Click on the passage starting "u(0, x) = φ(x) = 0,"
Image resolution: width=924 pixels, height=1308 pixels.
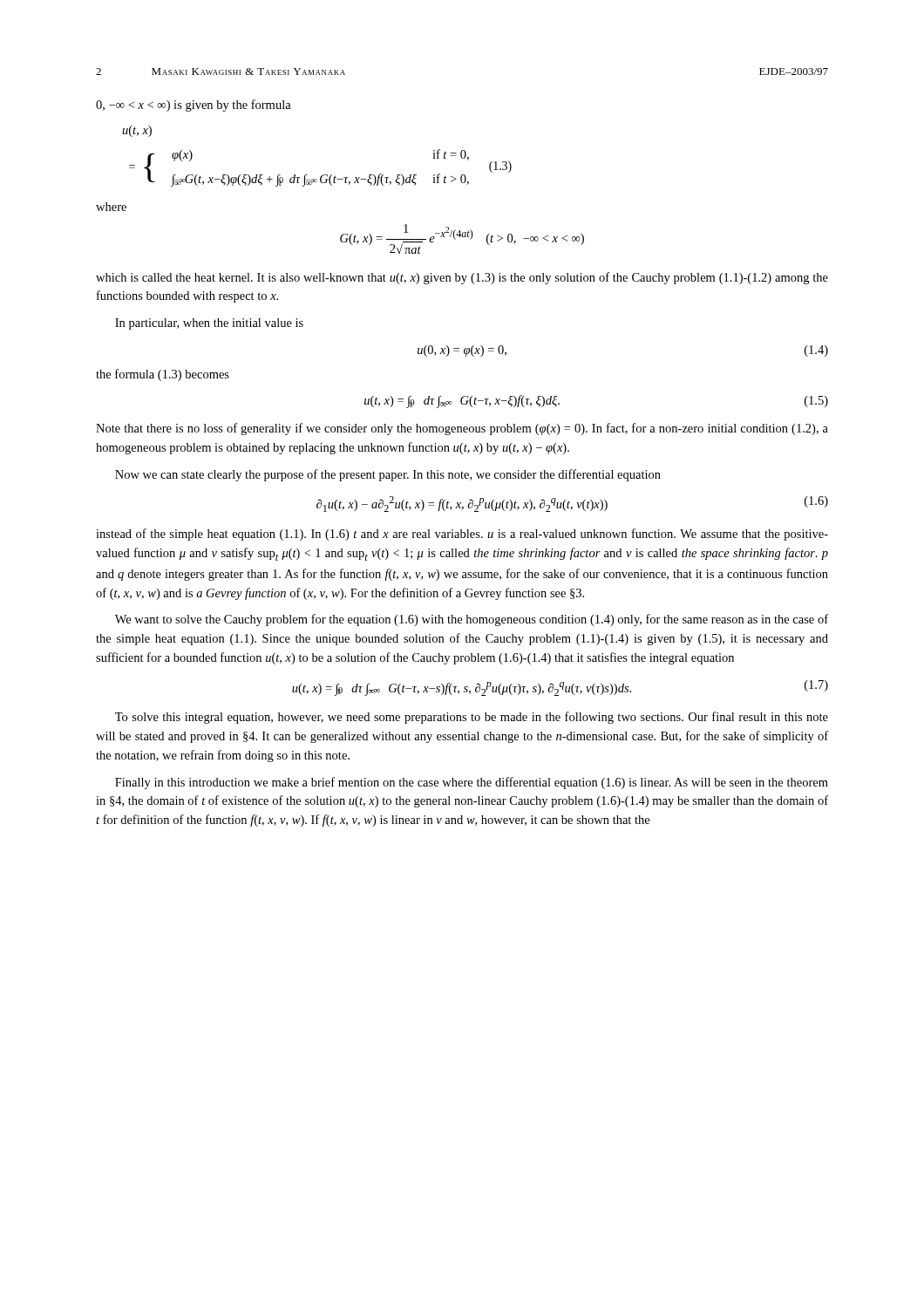coord(467,351)
